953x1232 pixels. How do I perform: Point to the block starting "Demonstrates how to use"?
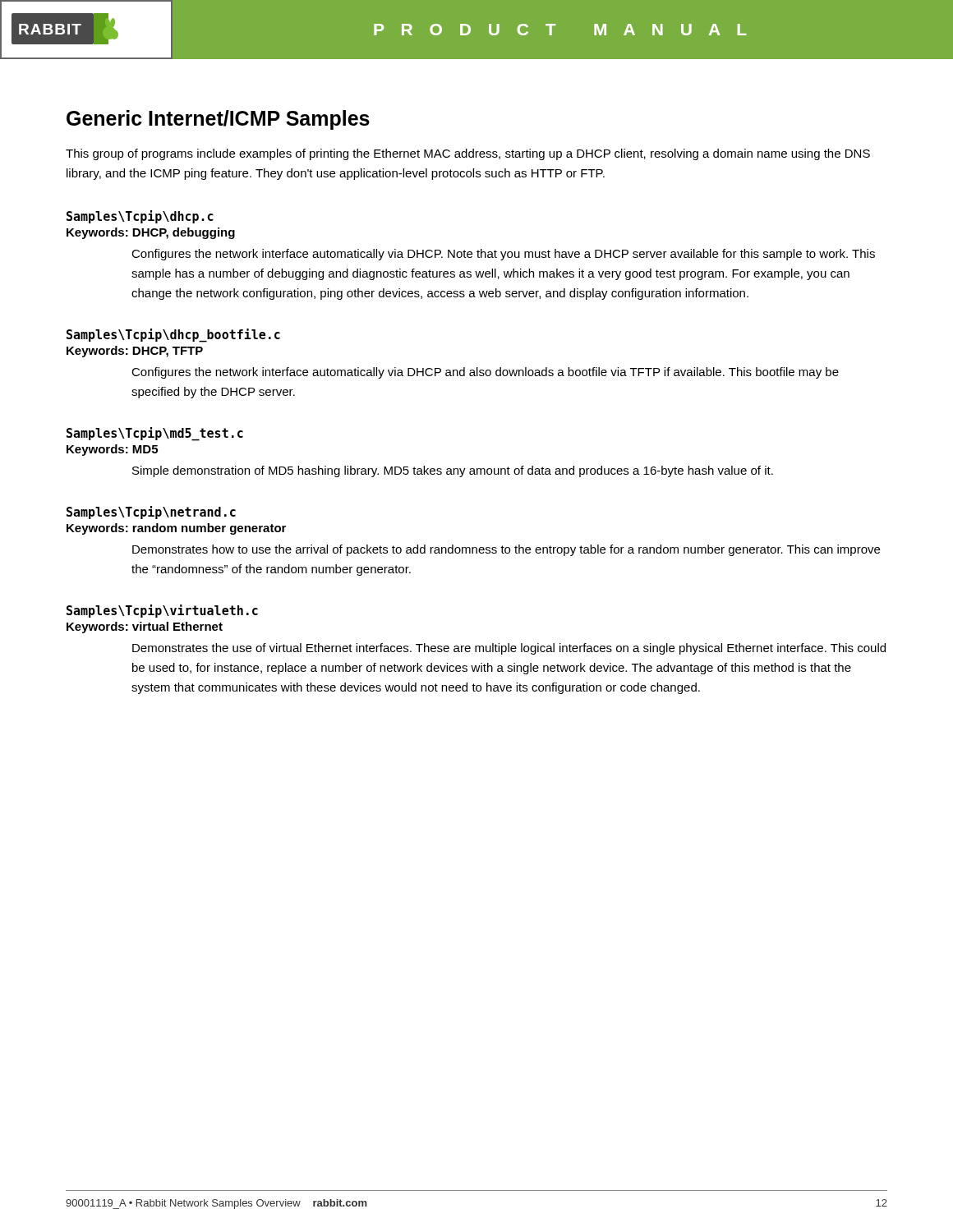(x=506, y=559)
